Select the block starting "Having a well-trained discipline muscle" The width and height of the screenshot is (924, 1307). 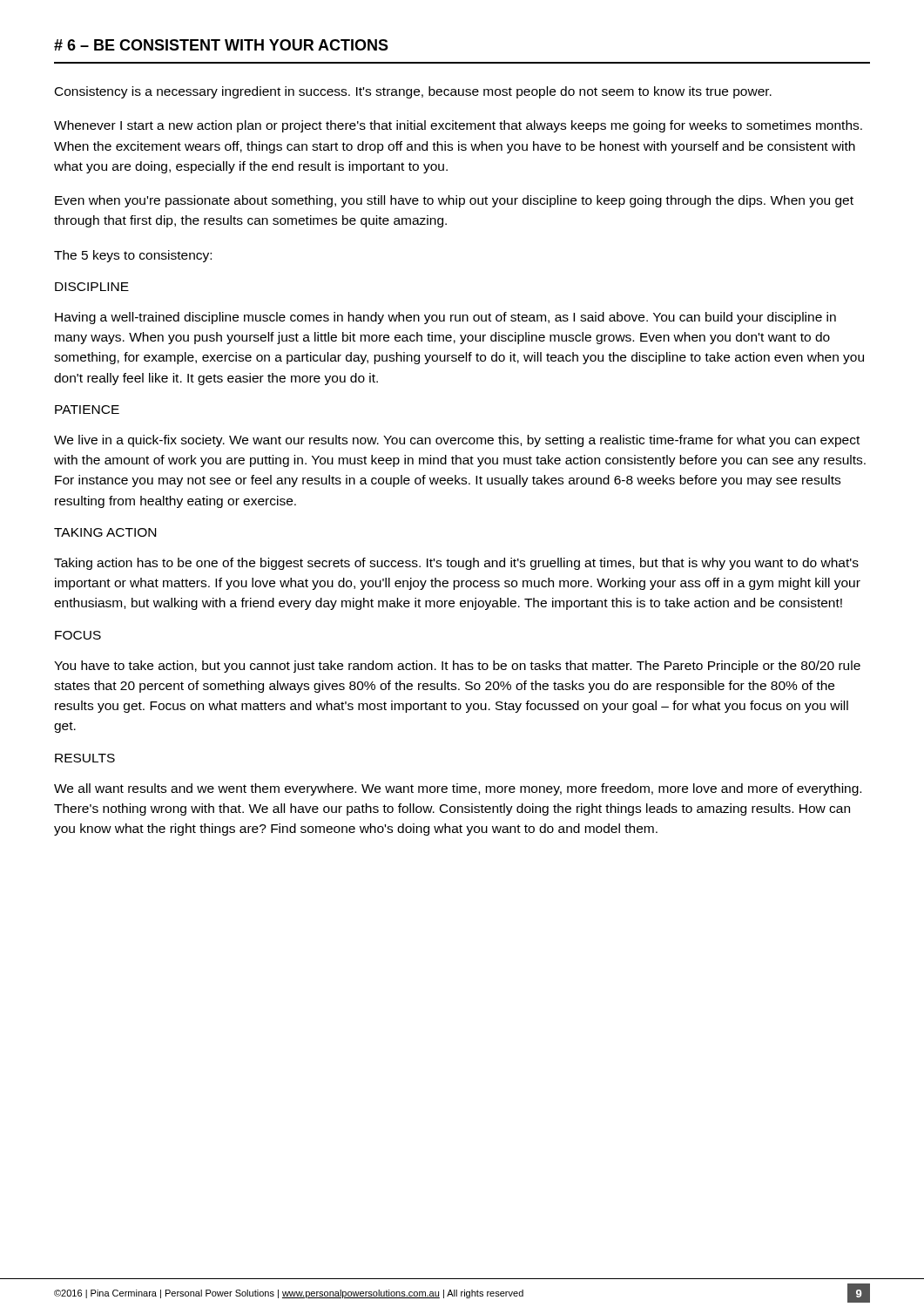coord(459,347)
